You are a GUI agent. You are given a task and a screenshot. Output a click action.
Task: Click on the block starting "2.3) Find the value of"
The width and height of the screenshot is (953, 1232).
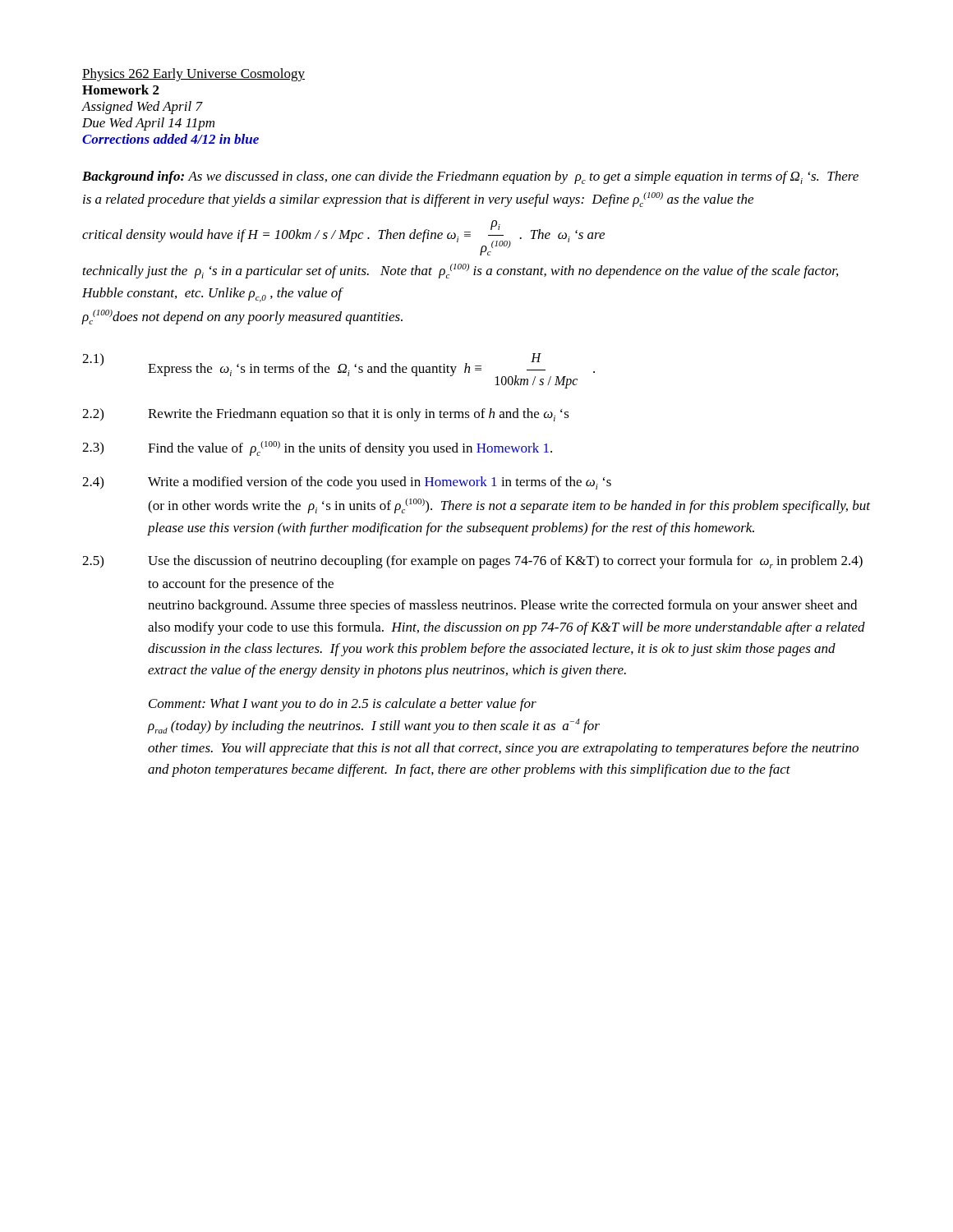coord(476,449)
